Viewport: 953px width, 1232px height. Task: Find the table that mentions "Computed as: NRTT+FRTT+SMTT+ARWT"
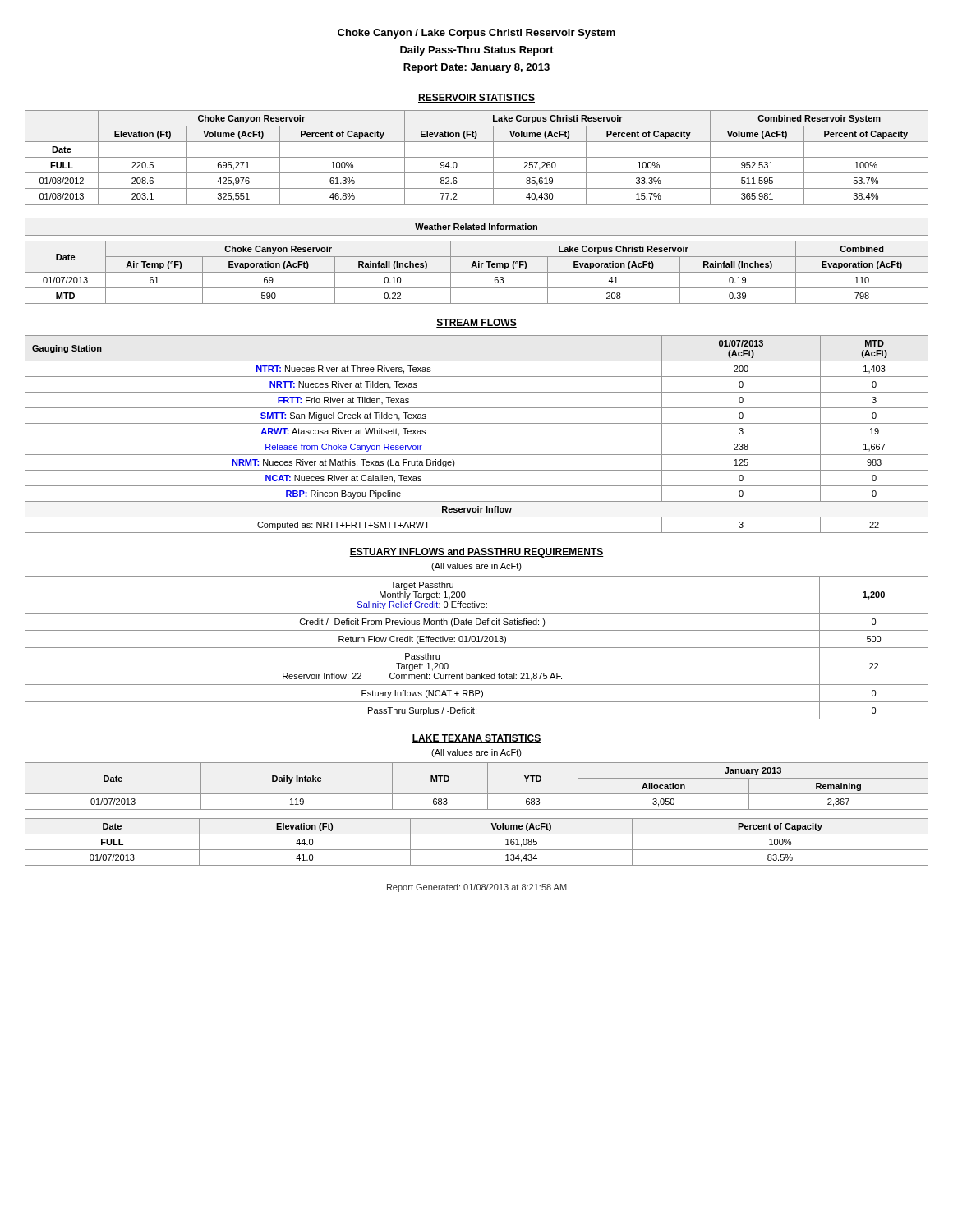pyautogui.click(x=476, y=434)
